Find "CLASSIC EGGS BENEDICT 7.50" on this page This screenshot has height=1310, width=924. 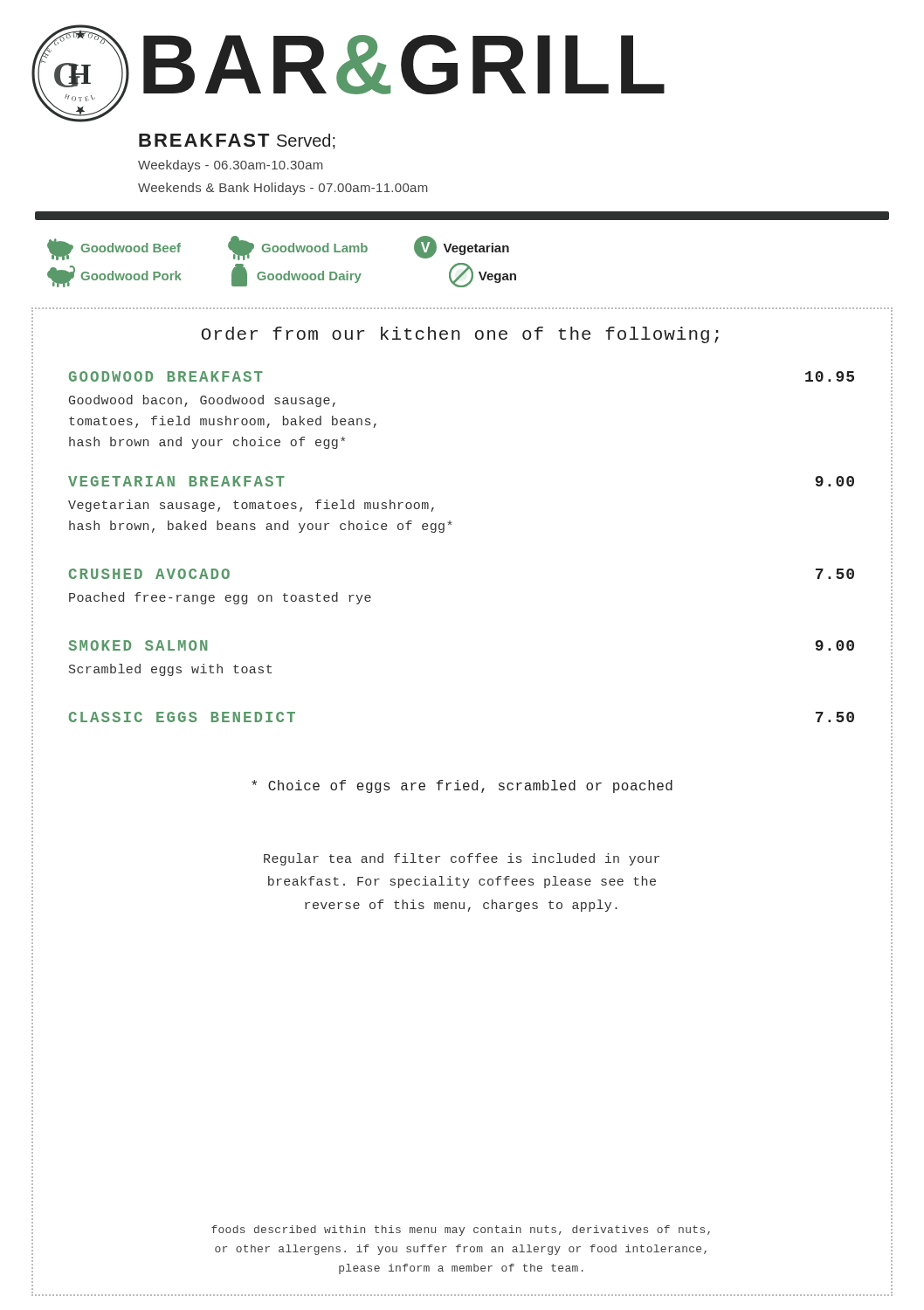[105, 717]
